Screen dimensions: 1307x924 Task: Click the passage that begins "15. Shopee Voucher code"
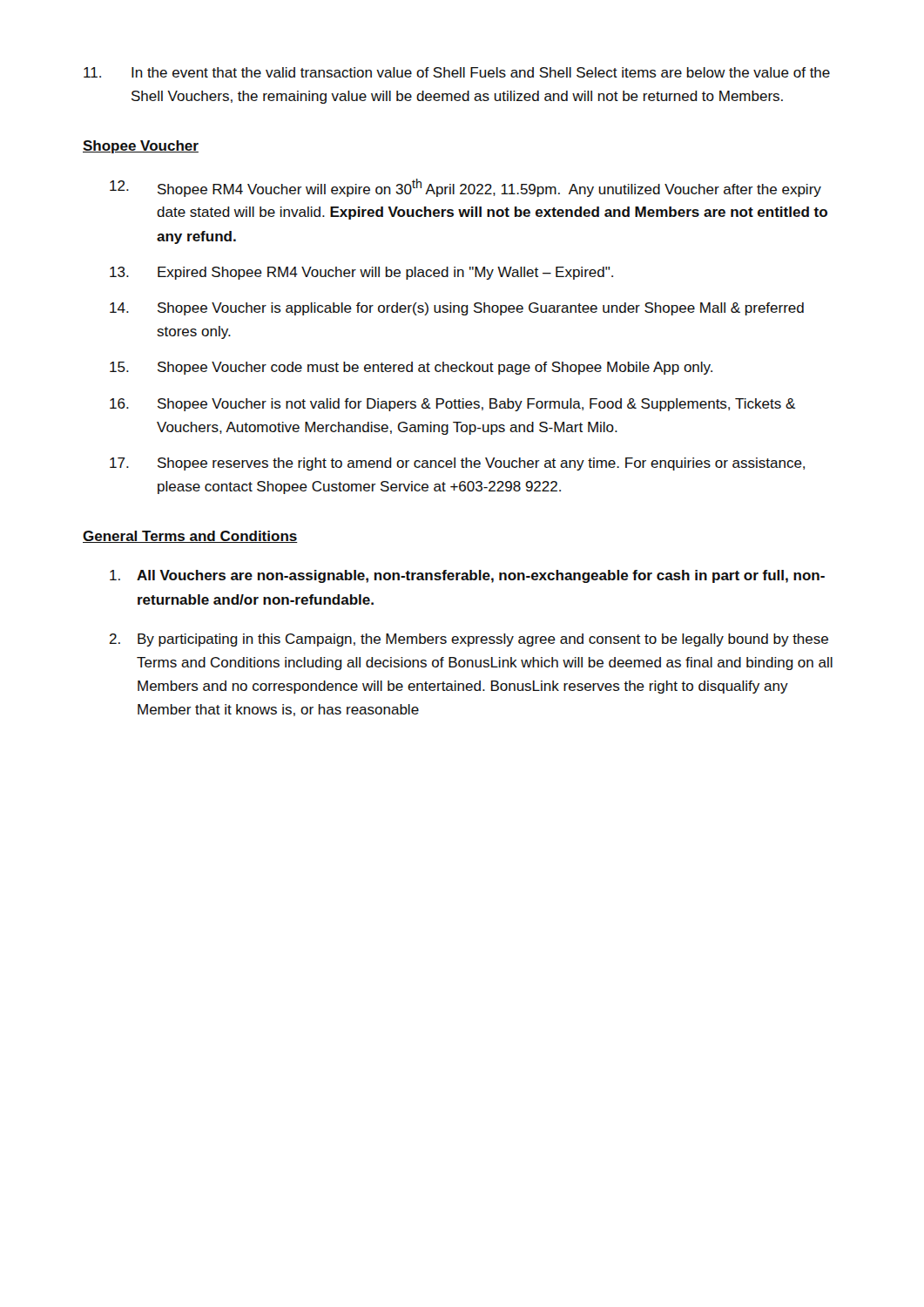pos(475,368)
